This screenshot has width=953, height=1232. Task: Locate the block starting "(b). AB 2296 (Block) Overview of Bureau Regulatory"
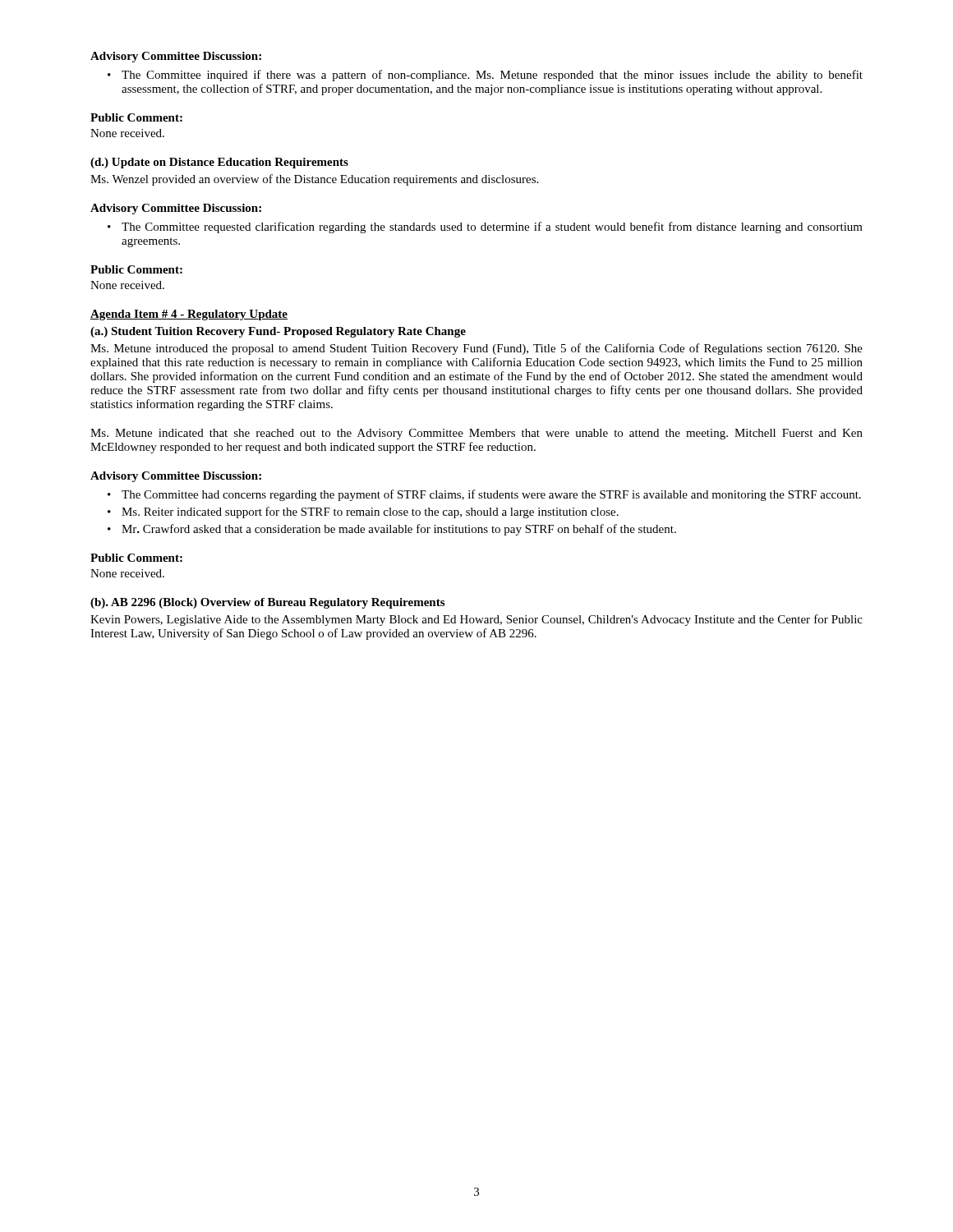pyautogui.click(x=268, y=602)
